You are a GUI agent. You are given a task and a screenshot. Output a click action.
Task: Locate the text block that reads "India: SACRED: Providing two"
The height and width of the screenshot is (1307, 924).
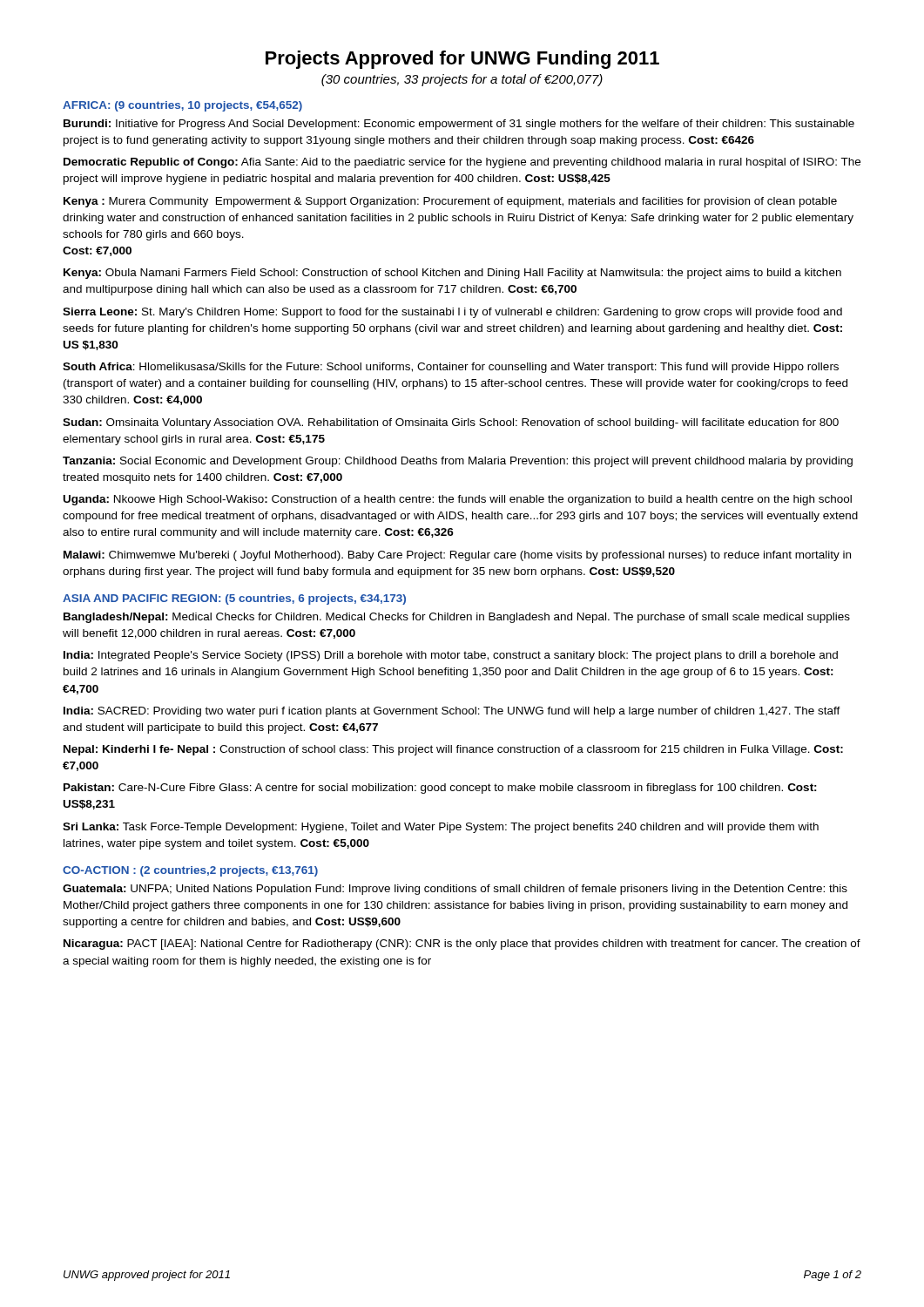451,719
